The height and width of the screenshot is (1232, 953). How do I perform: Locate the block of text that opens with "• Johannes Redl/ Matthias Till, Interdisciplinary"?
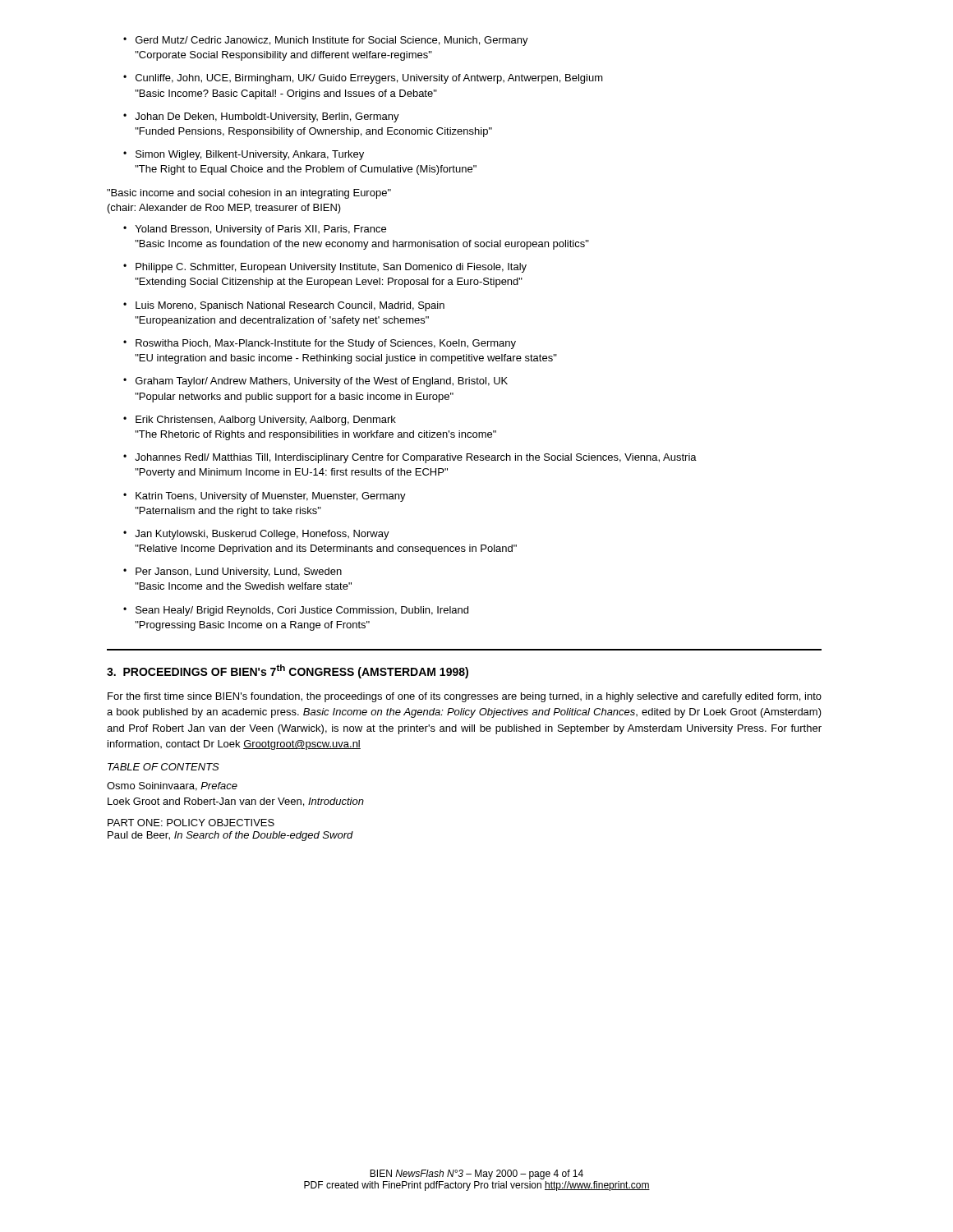click(410, 465)
